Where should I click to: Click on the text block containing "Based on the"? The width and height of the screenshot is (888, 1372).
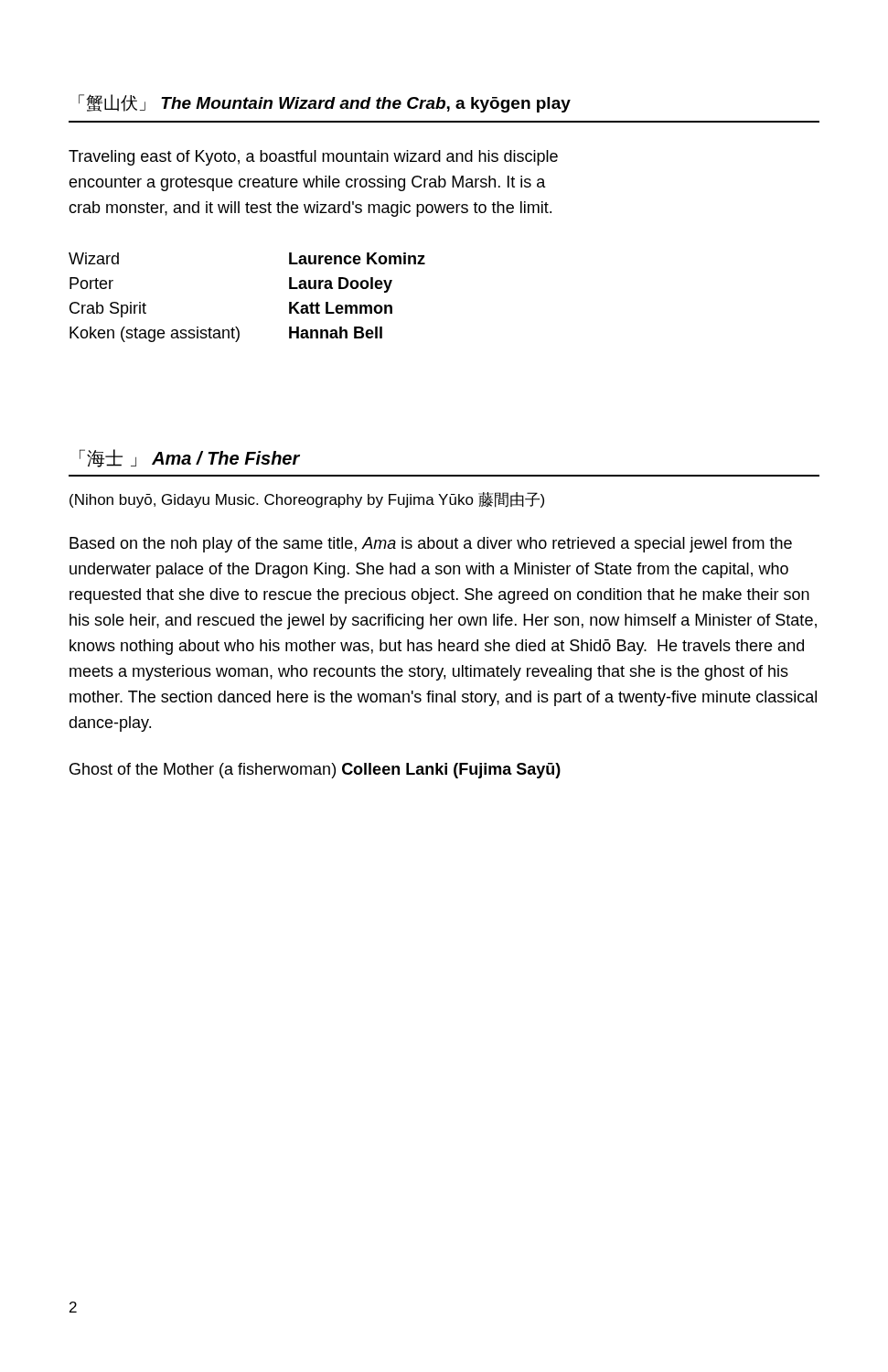(443, 633)
